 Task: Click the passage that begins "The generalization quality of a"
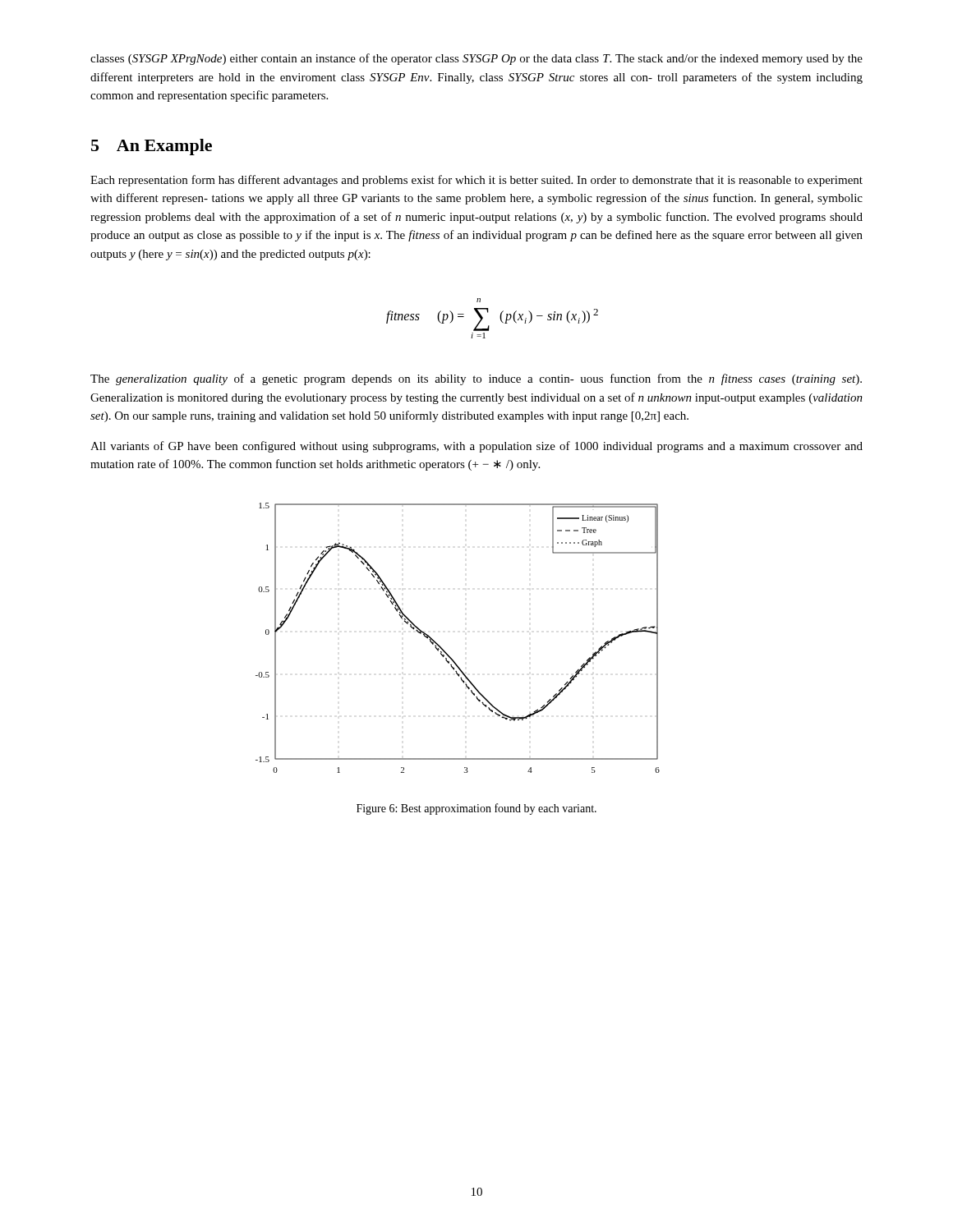tap(476, 397)
